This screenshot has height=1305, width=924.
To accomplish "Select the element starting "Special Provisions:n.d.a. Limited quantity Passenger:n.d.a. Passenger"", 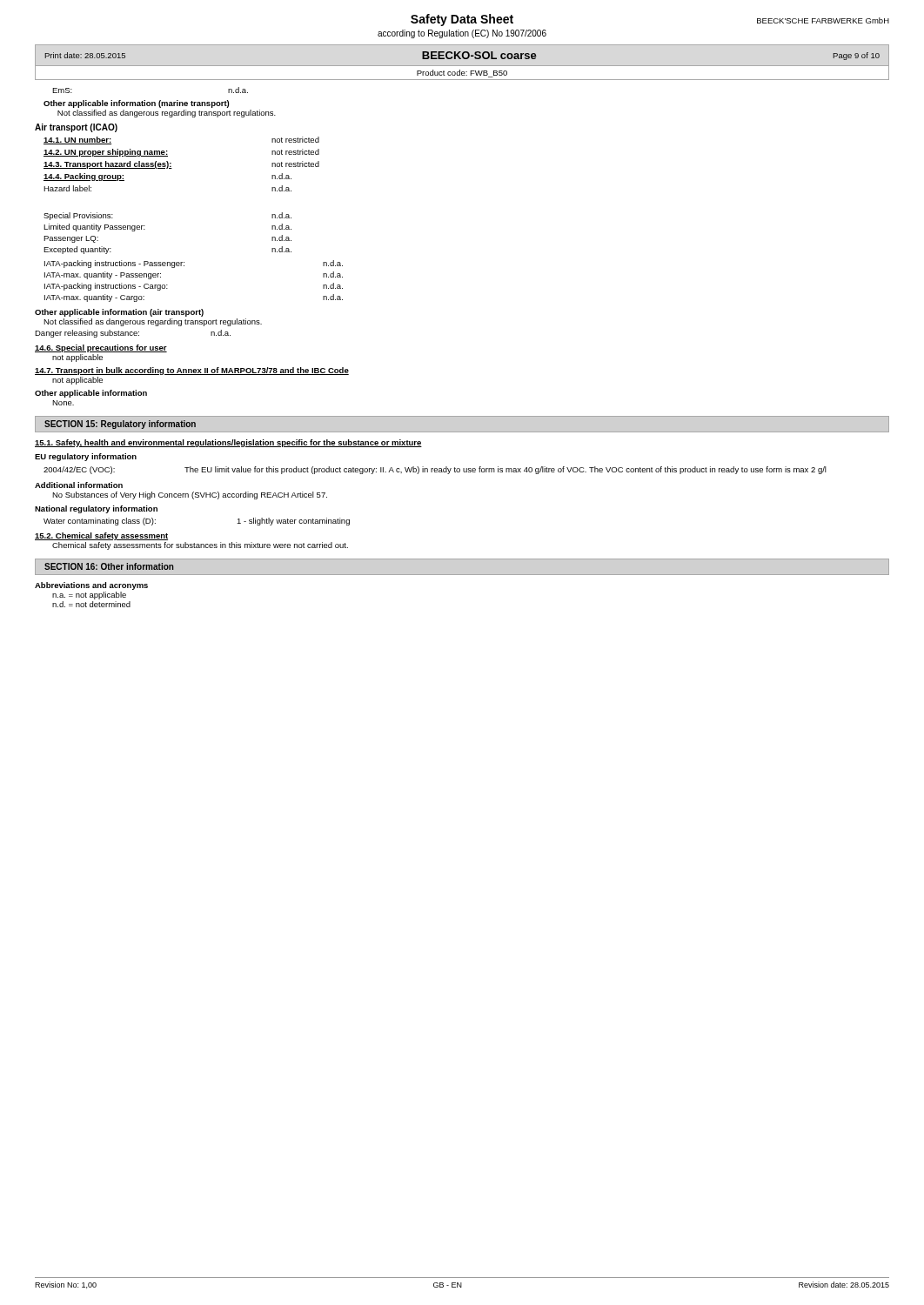I will [x=270, y=232].
